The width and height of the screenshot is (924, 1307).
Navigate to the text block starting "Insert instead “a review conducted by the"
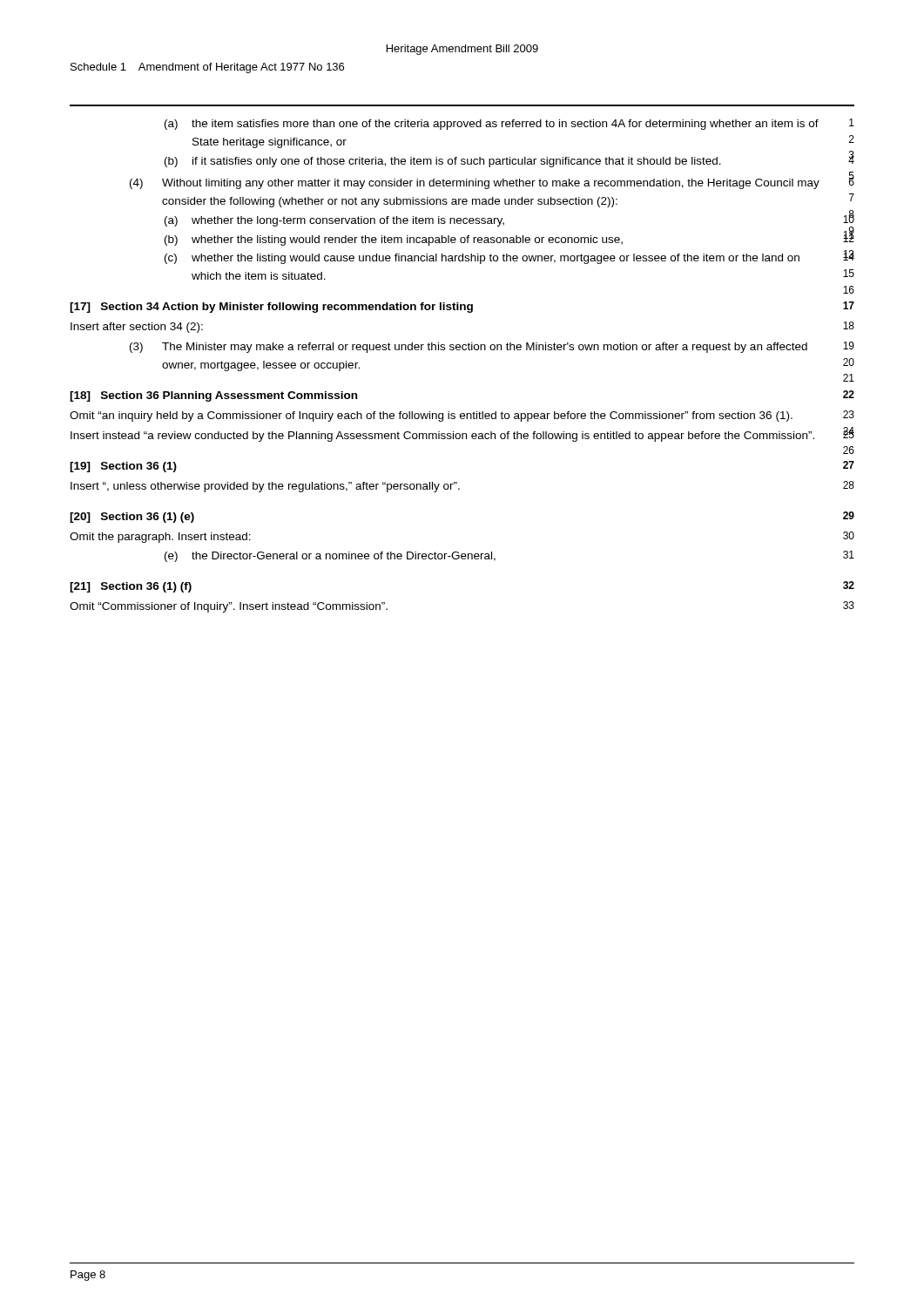(x=451, y=436)
